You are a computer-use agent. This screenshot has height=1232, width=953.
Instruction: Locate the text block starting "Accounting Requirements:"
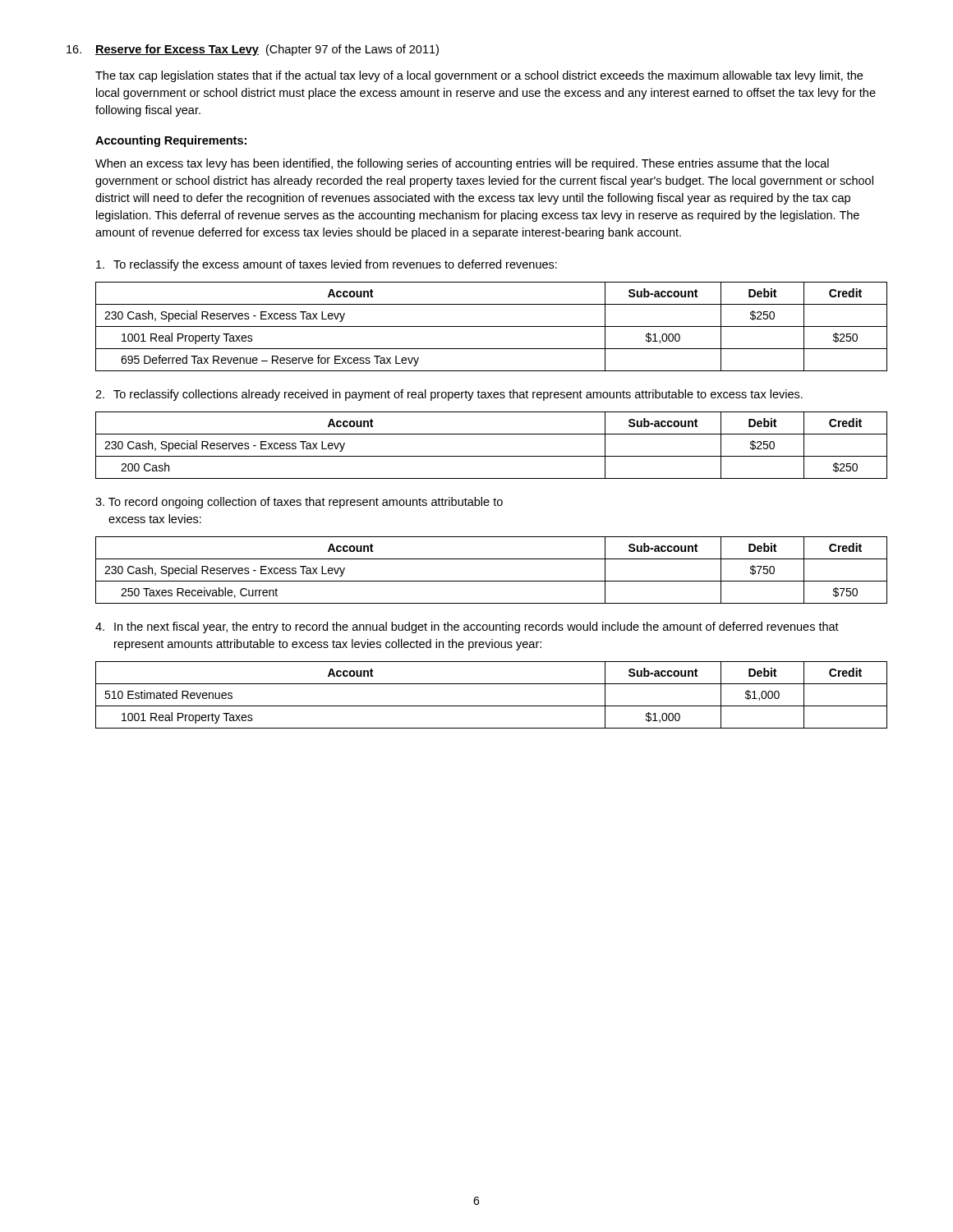click(x=171, y=141)
